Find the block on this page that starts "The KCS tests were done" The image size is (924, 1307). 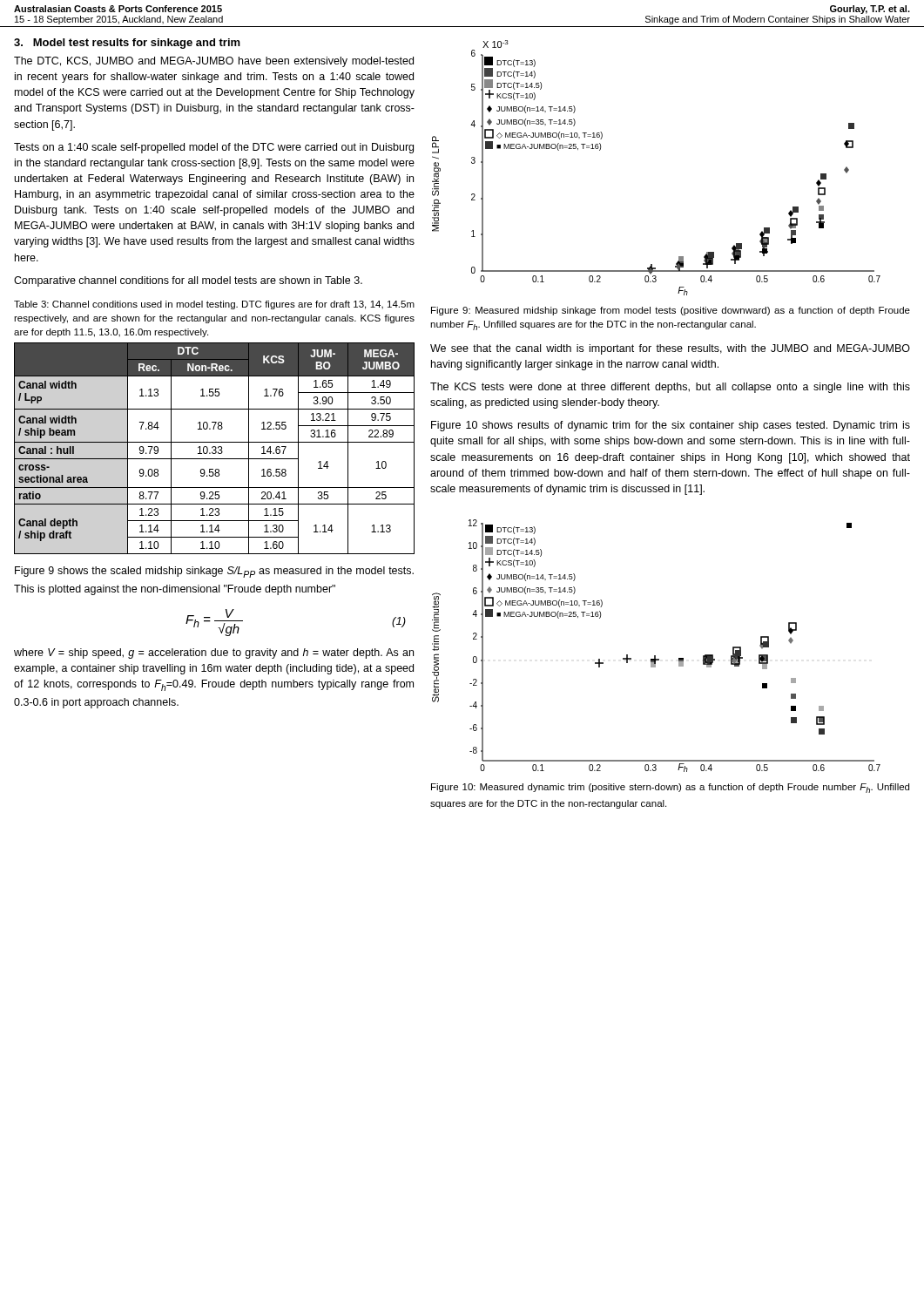pyautogui.click(x=670, y=395)
